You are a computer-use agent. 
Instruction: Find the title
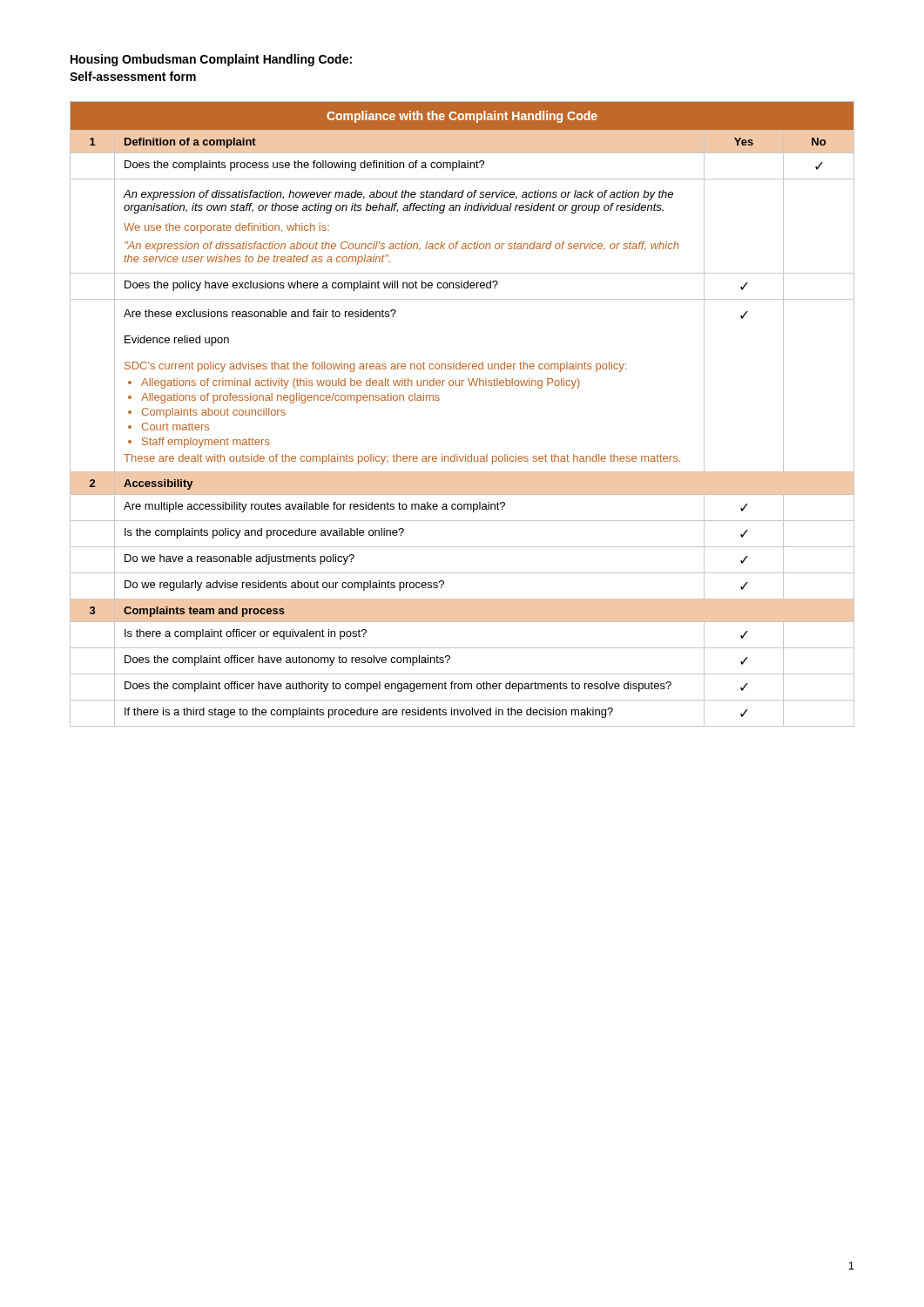tap(211, 59)
